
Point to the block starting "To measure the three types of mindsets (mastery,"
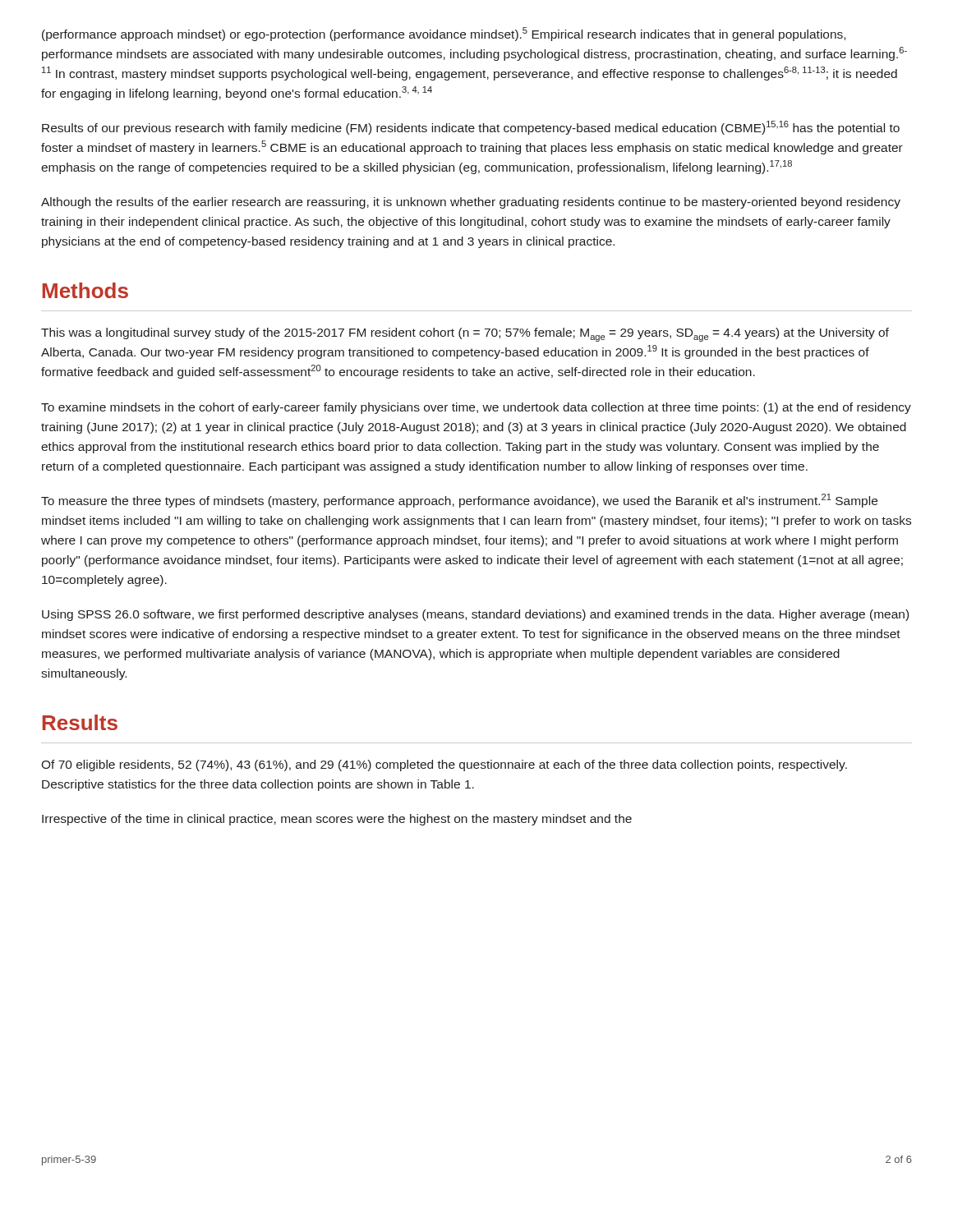click(x=476, y=540)
